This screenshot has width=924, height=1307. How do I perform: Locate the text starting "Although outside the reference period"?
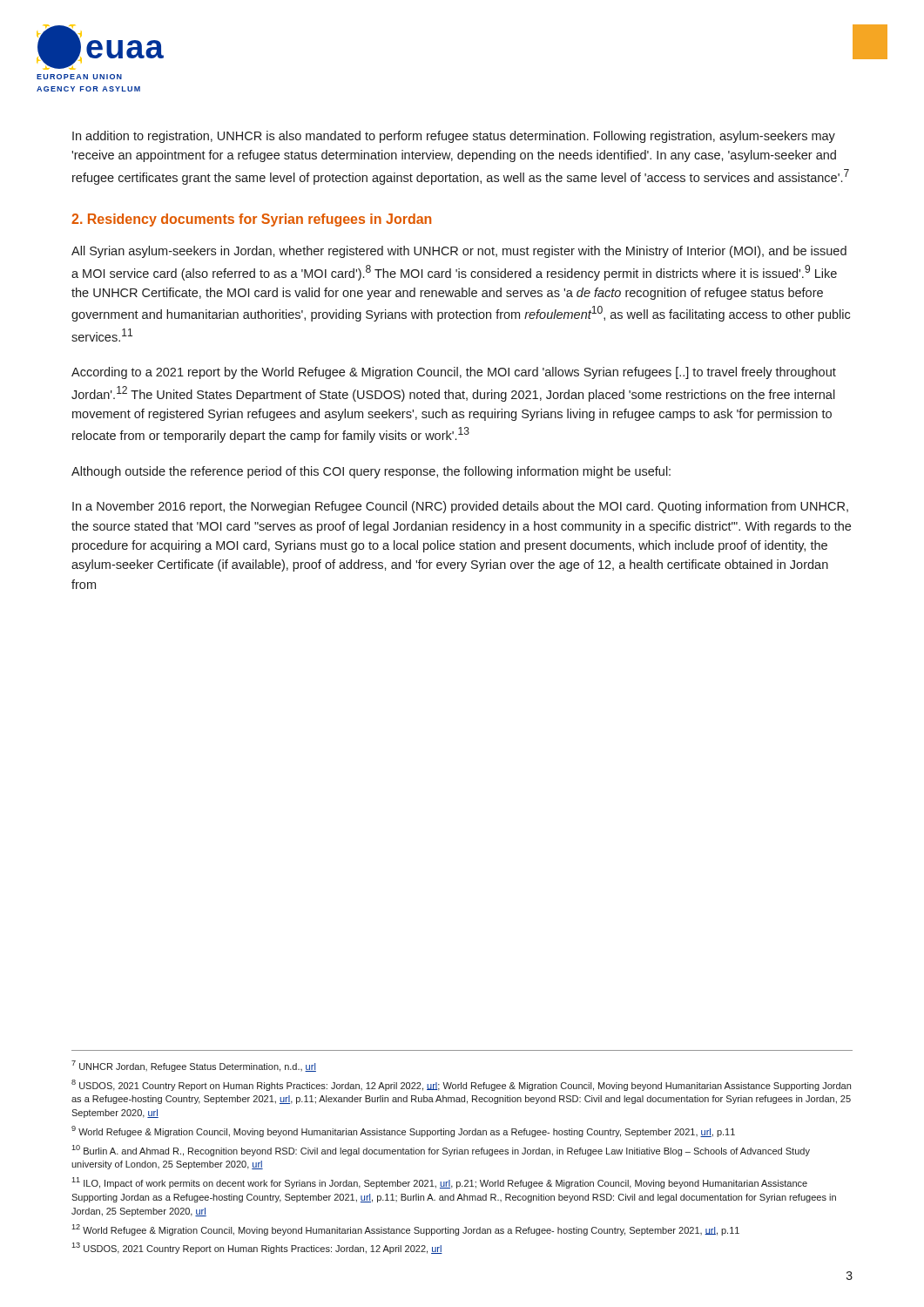point(371,471)
